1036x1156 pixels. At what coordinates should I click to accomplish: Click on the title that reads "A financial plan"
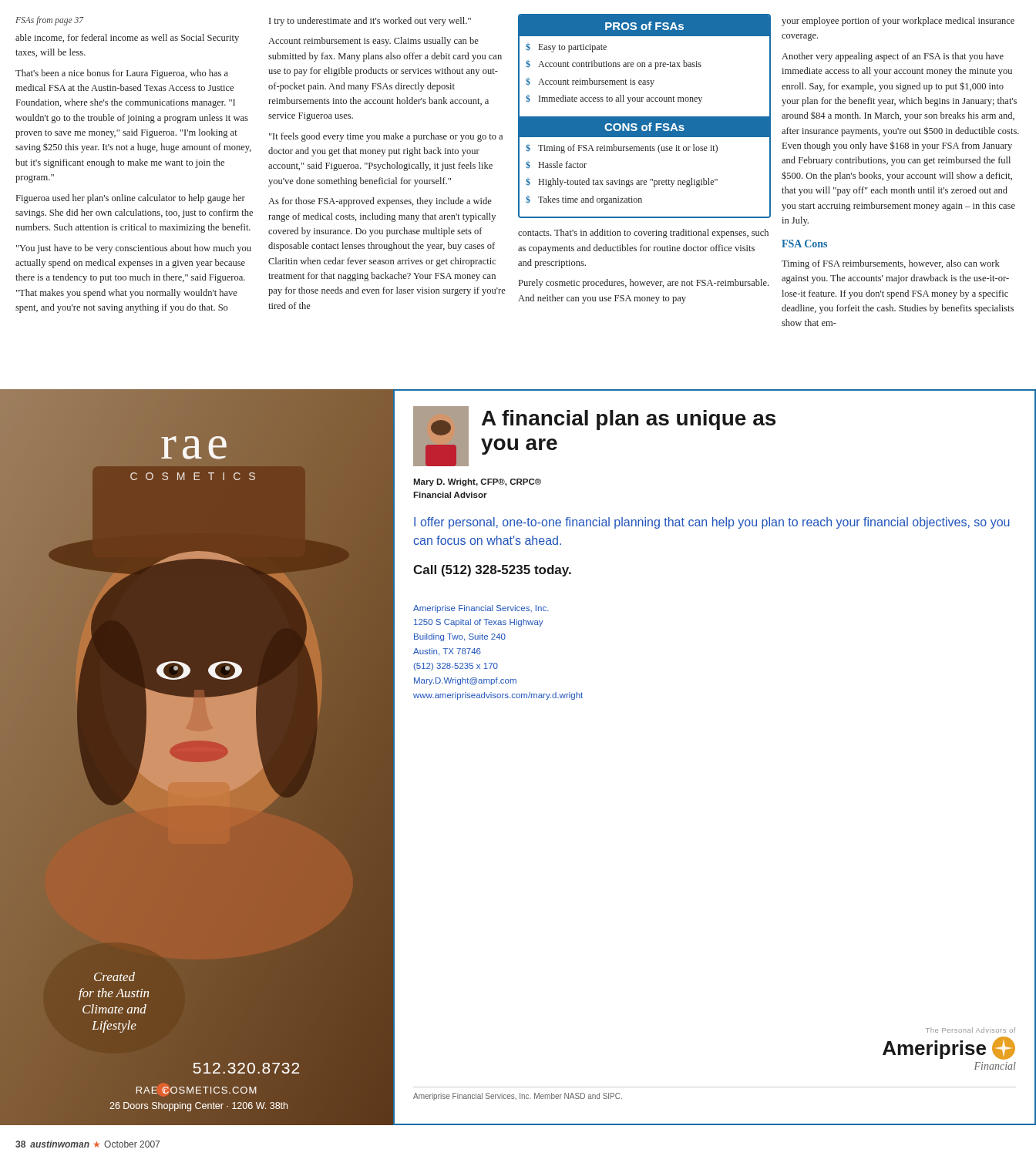(x=629, y=430)
